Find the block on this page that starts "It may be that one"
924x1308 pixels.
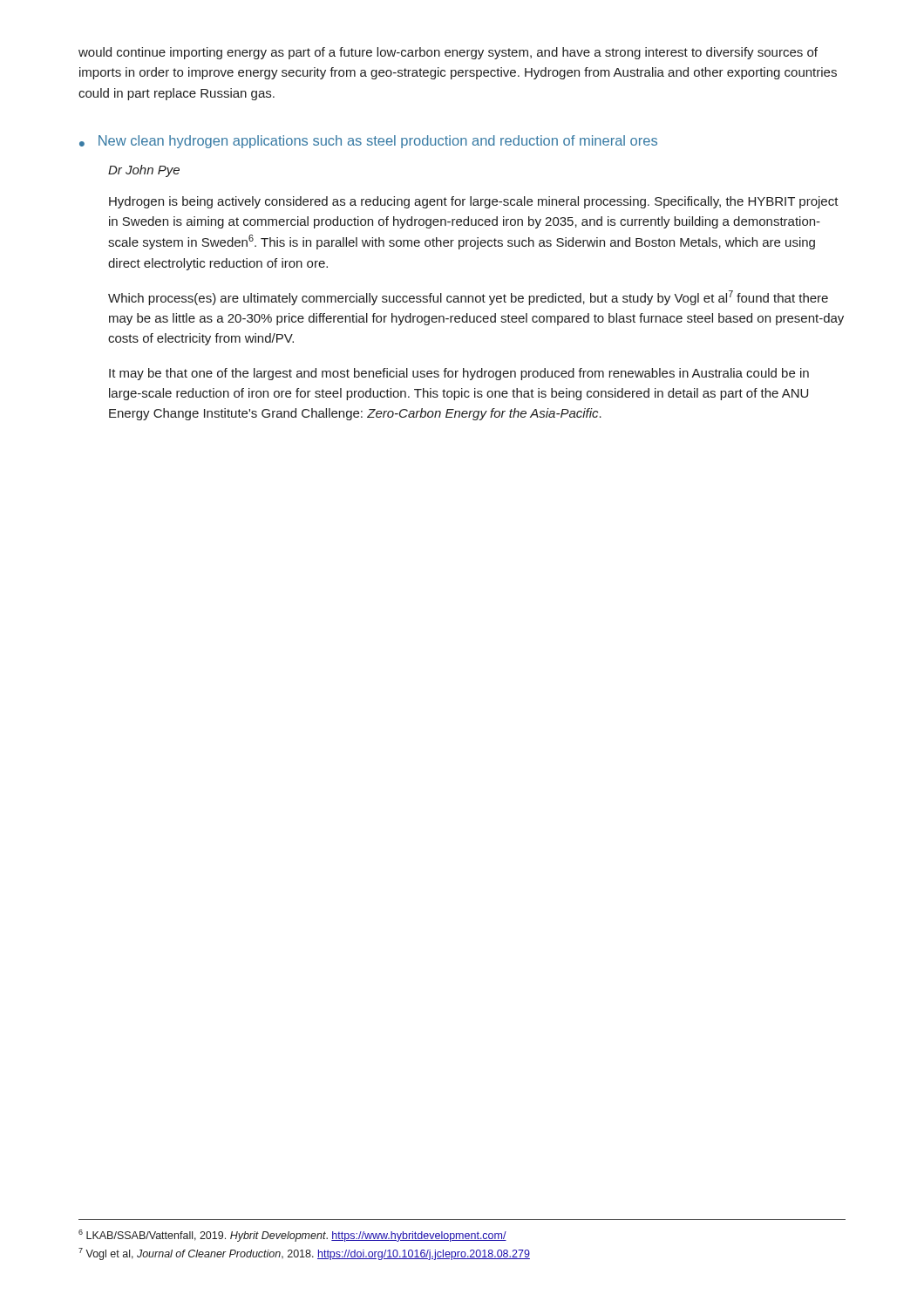click(x=459, y=393)
